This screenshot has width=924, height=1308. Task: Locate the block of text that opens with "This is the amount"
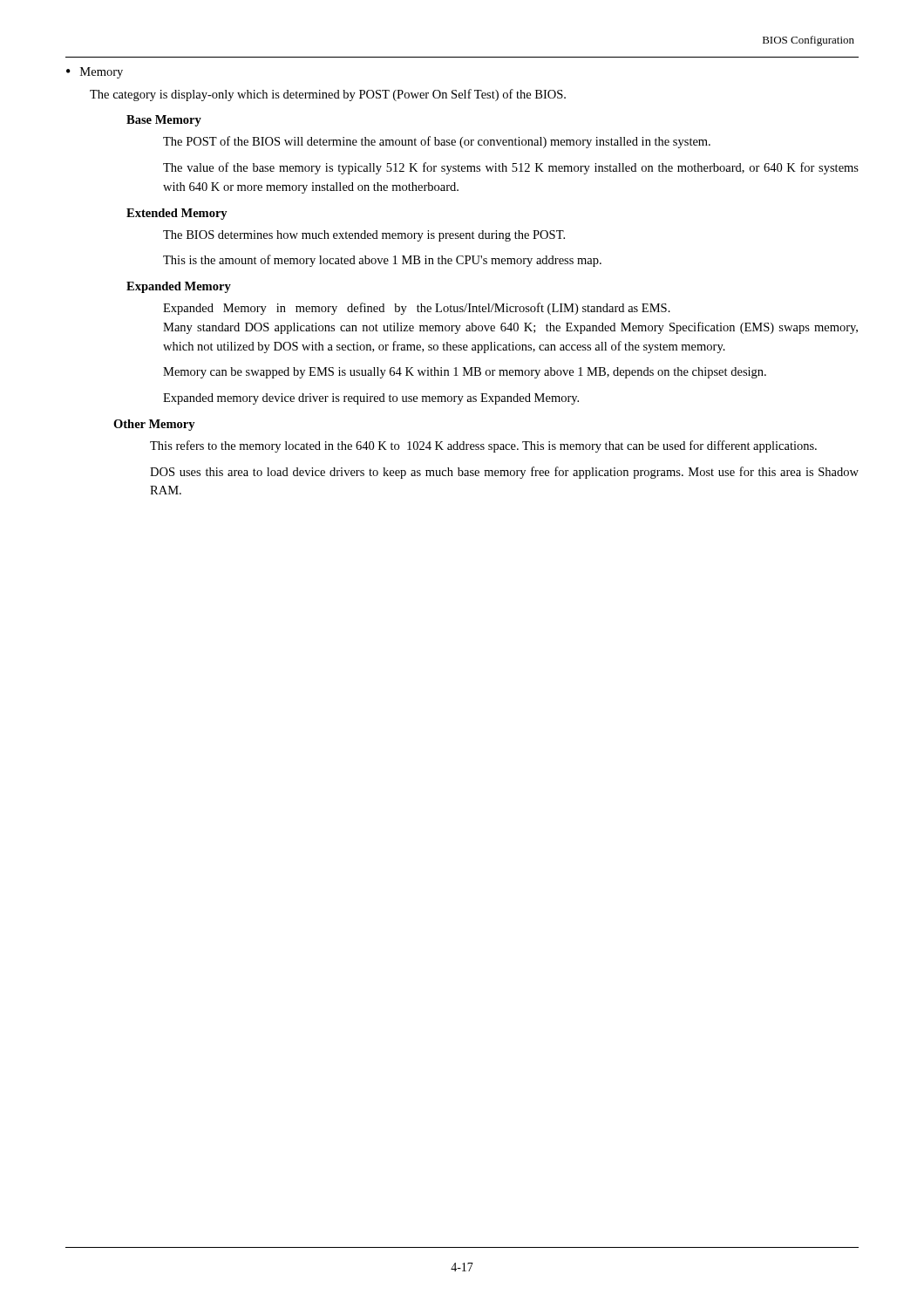382,260
